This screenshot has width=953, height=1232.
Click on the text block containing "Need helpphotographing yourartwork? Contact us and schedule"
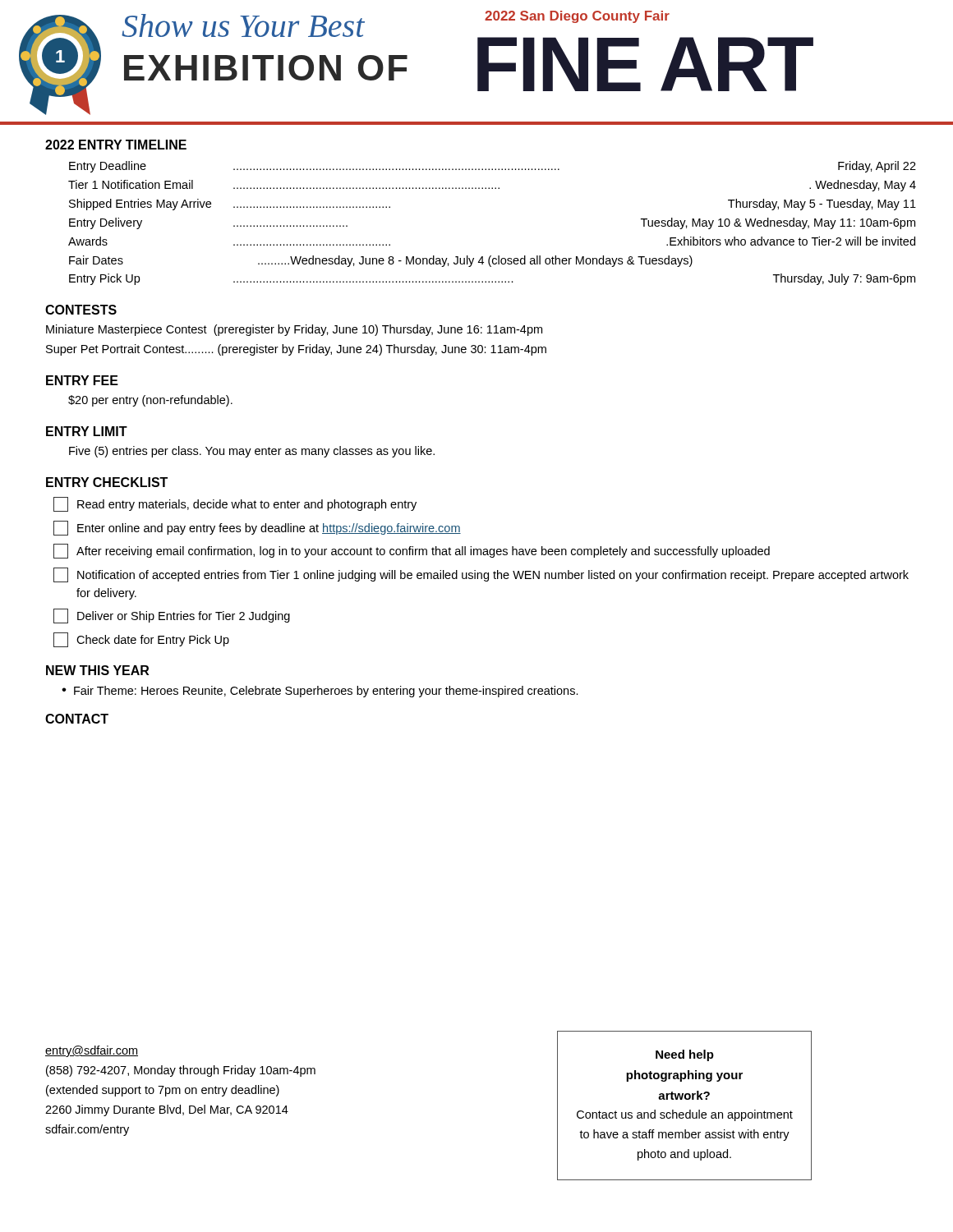click(684, 1103)
